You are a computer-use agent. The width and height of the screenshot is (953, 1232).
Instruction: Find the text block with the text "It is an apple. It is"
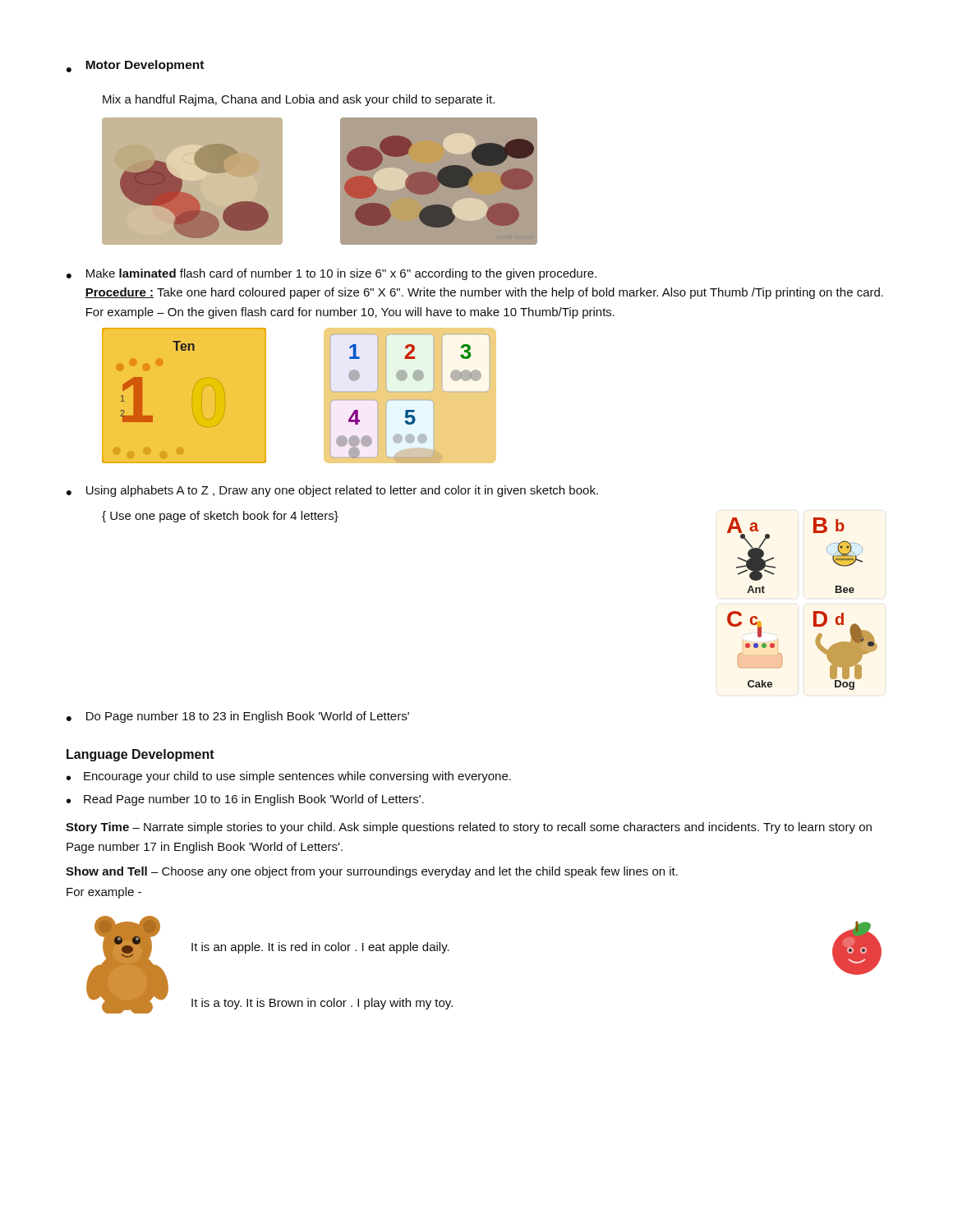tap(320, 947)
